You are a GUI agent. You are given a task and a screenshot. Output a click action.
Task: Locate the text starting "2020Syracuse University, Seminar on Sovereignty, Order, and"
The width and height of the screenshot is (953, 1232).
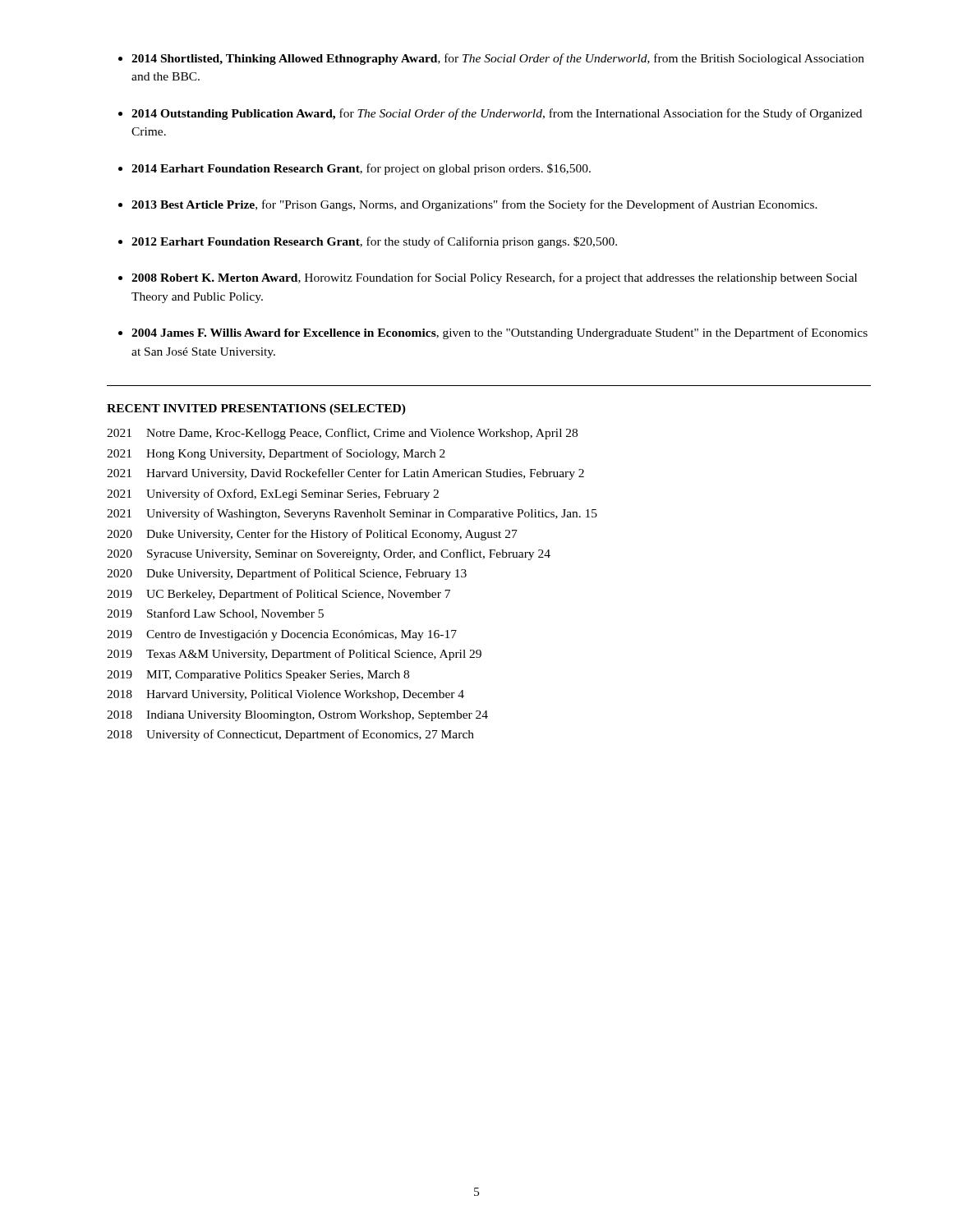point(329,554)
